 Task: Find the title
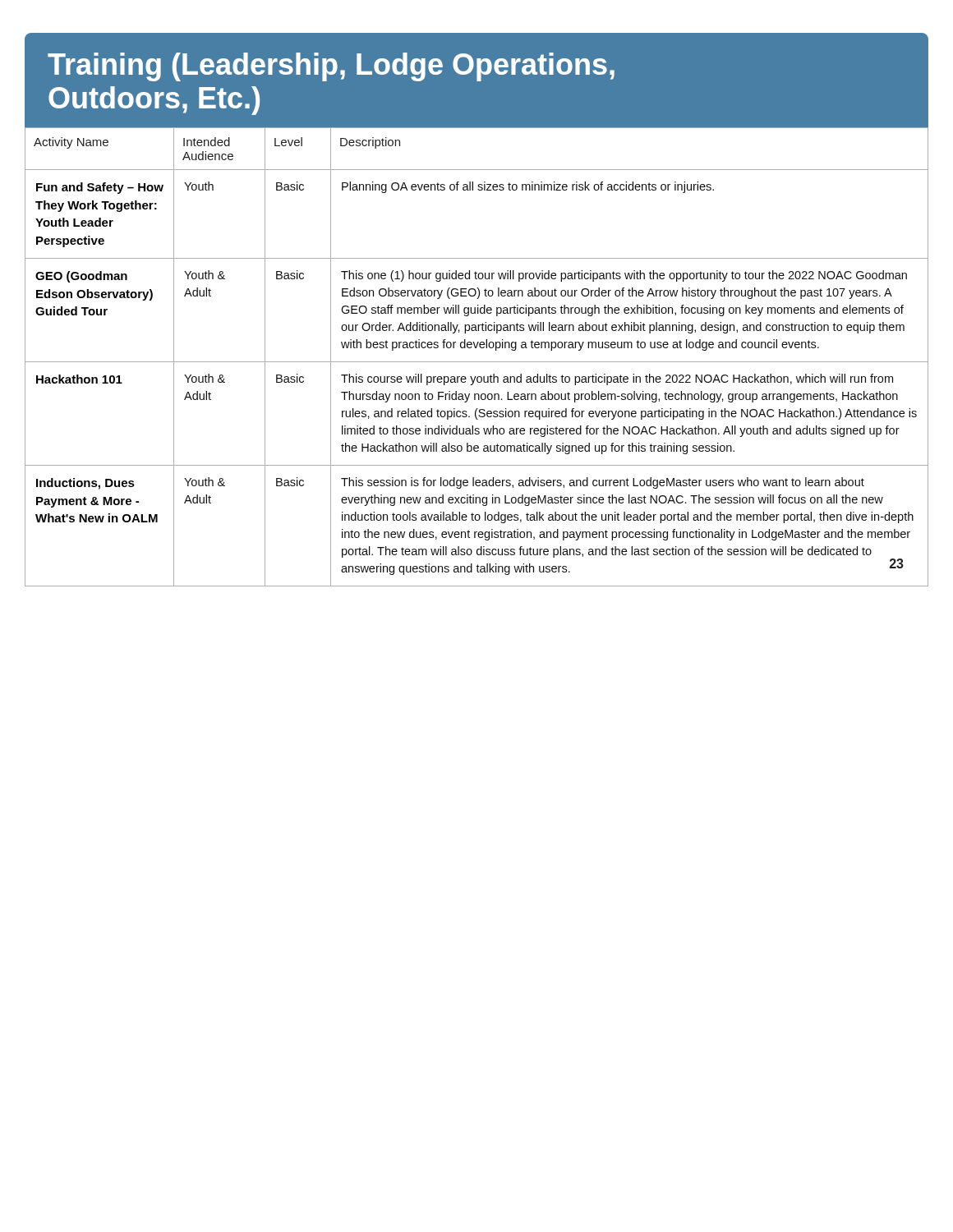pyautogui.click(x=476, y=82)
